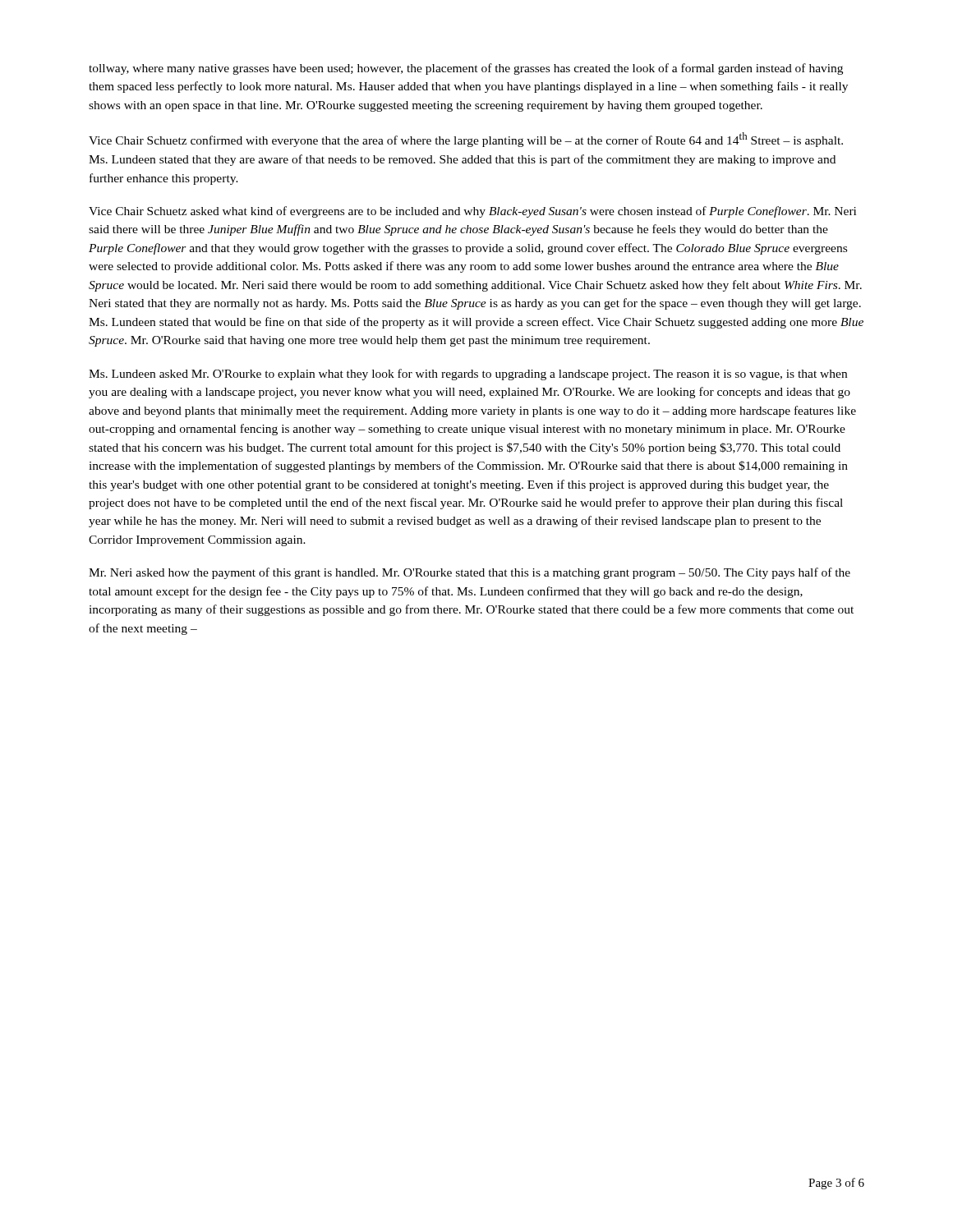
Task: Find the text block that says "Mr. Neri asked how the"
Action: pyautogui.click(x=471, y=600)
